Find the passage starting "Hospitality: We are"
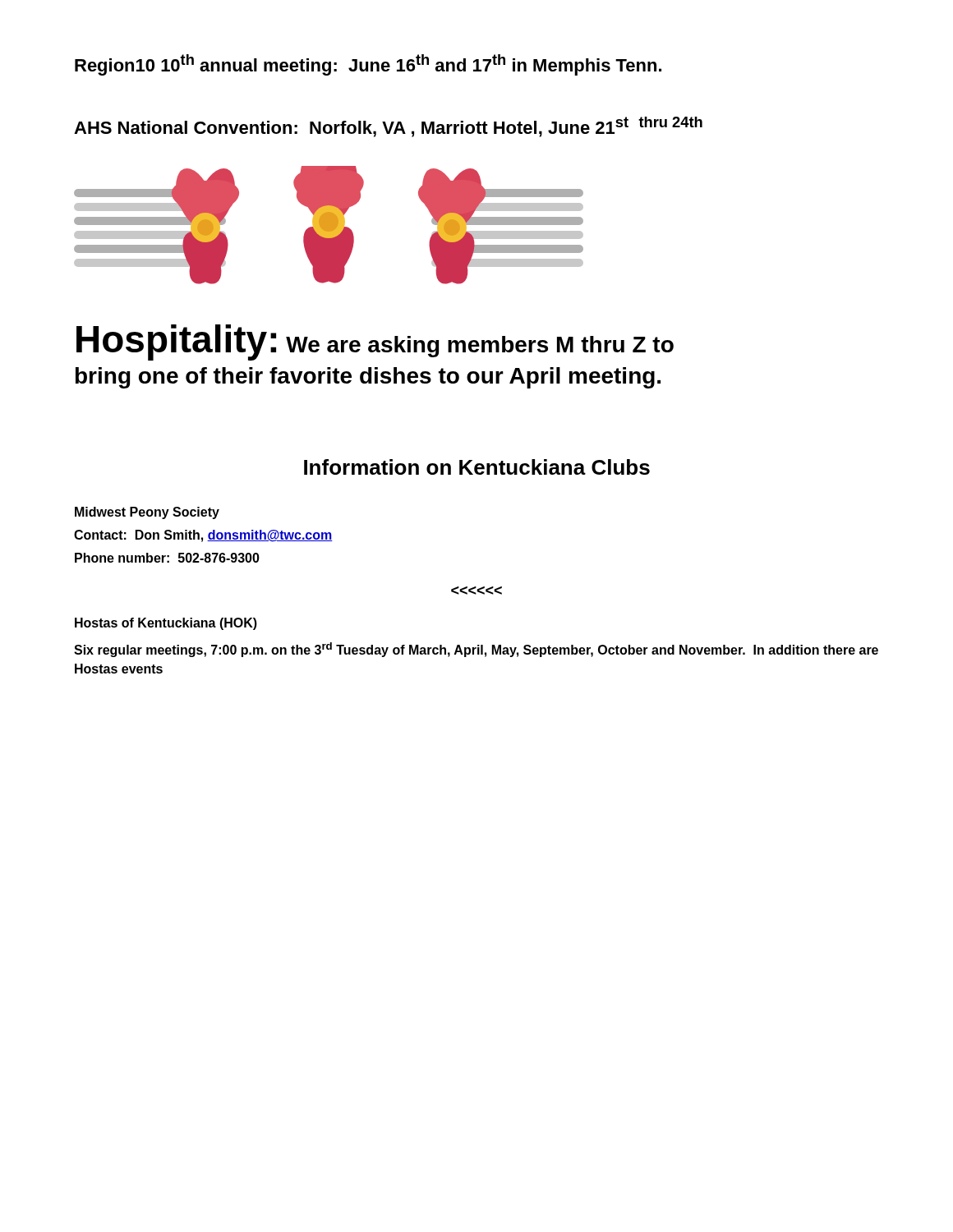The width and height of the screenshot is (953, 1232). (x=476, y=354)
